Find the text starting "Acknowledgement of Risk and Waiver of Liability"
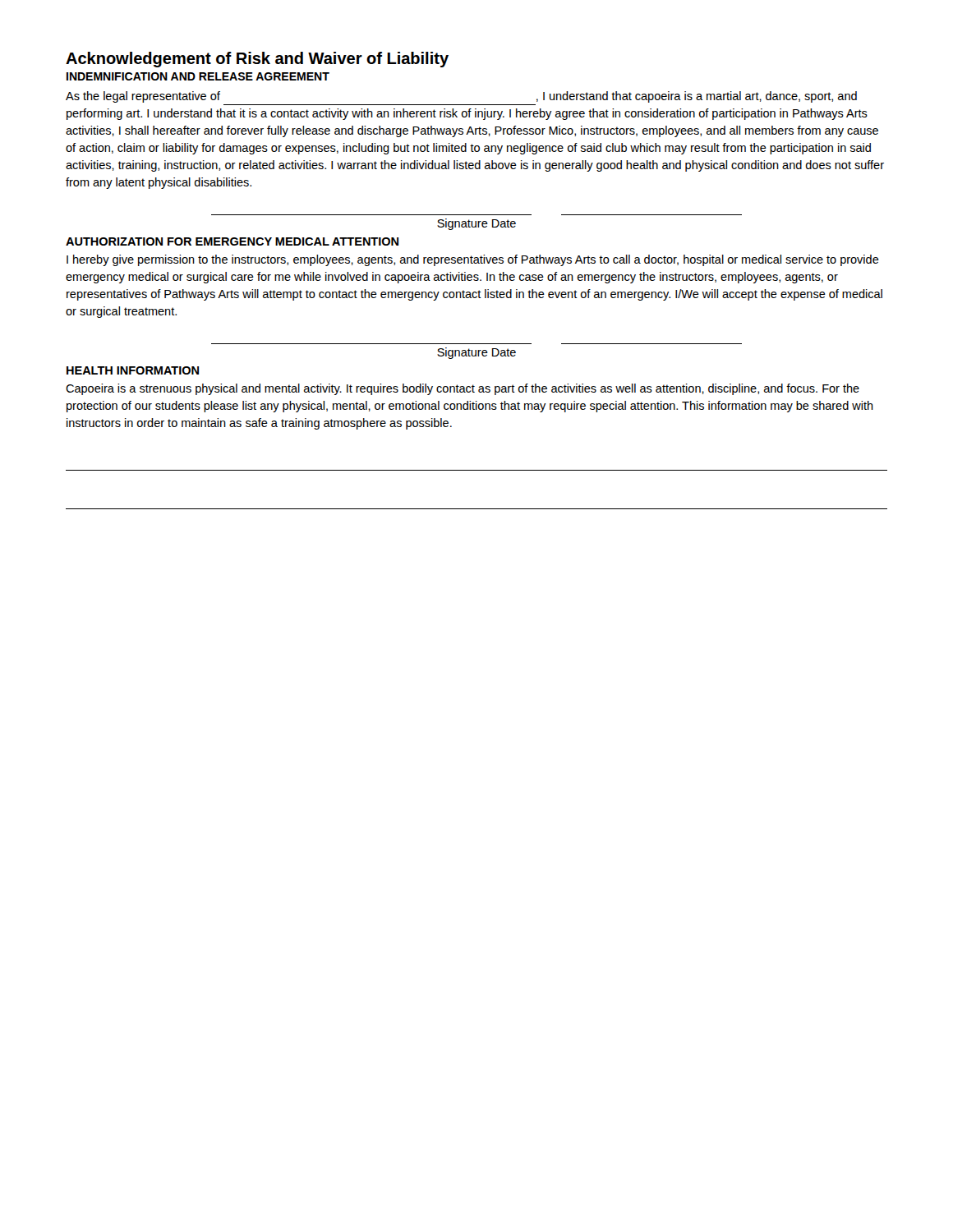Image resolution: width=953 pixels, height=1232 pixels. pyautogui.click(x=257, y=60)
